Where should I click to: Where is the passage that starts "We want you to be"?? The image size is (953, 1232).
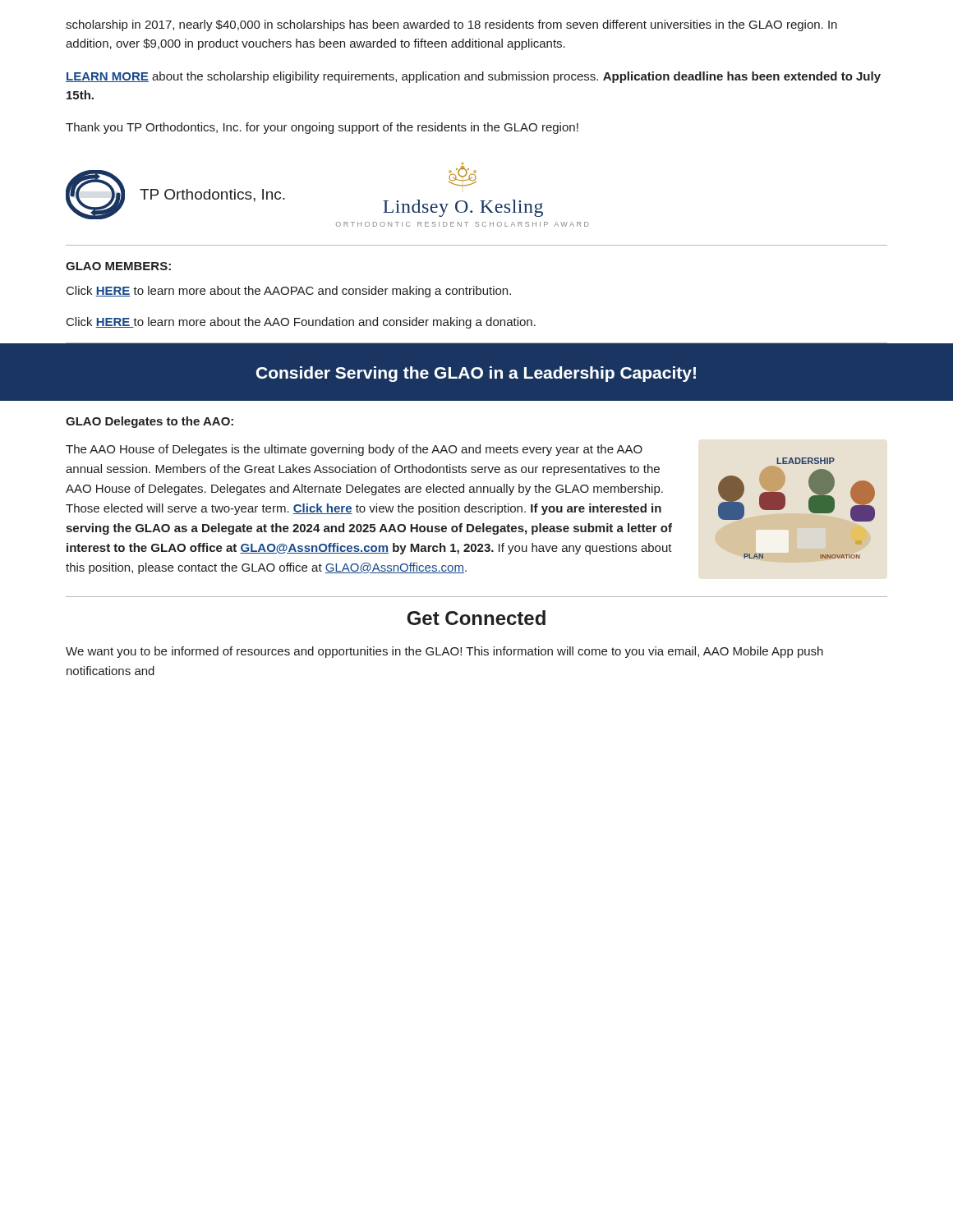[x=445, y=661]
